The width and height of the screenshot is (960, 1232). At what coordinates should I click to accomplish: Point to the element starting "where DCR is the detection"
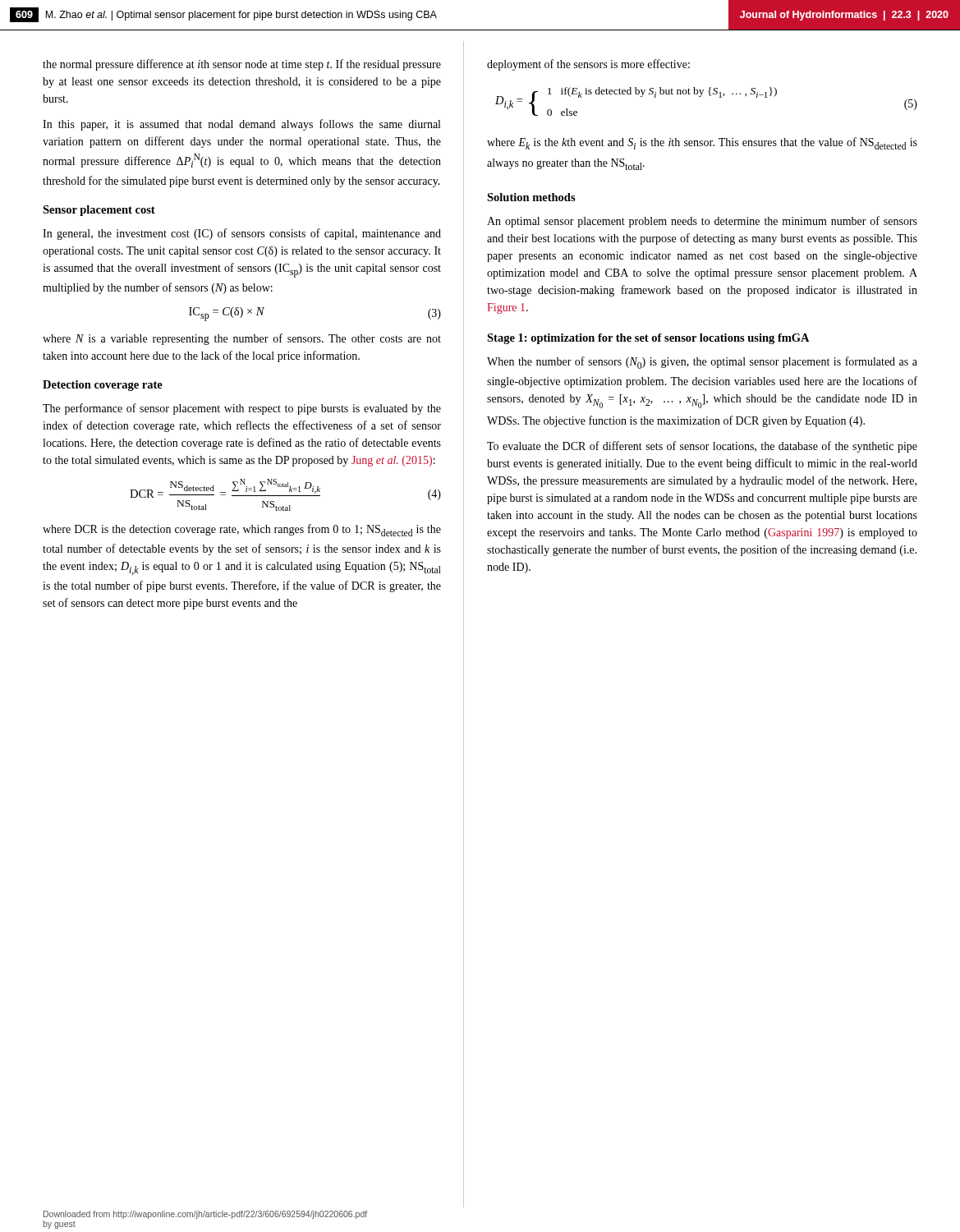pyautogui.click(x=242, y=566)
